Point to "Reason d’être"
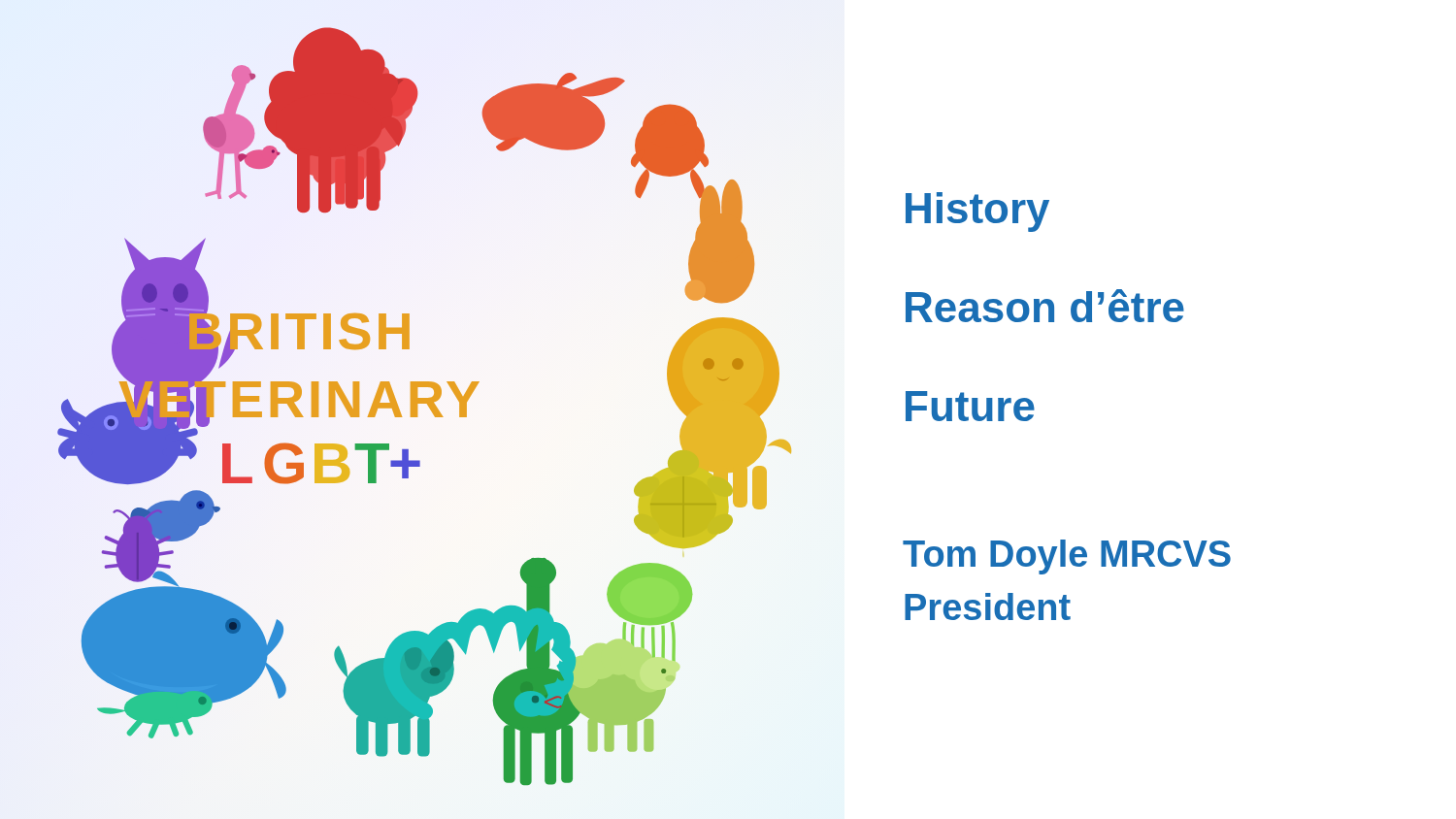The image size is (1456, 819). (1044, 307)
